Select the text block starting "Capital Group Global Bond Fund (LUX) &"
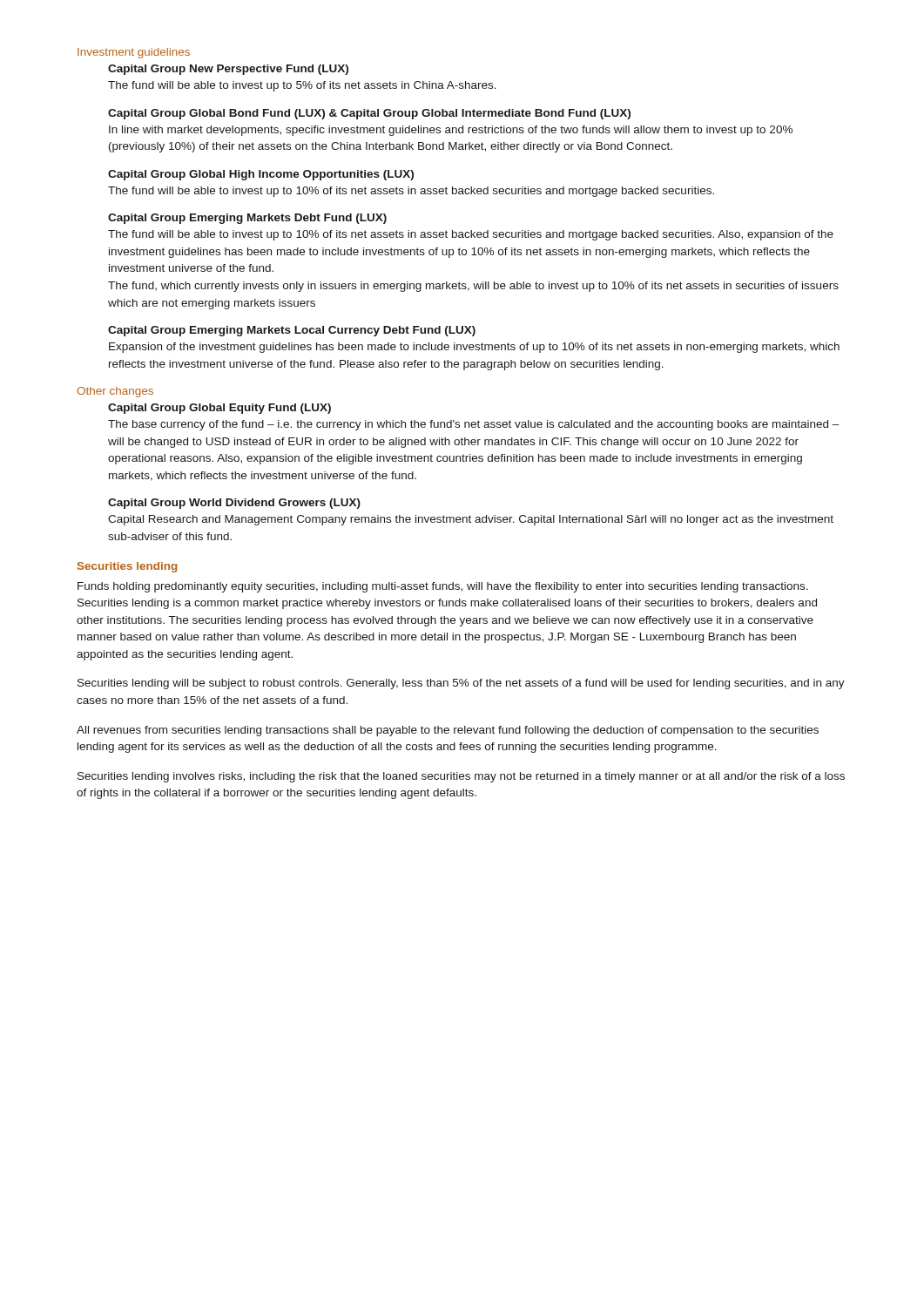This screenshot has height=1307, width=924. (x=370, y=112)
